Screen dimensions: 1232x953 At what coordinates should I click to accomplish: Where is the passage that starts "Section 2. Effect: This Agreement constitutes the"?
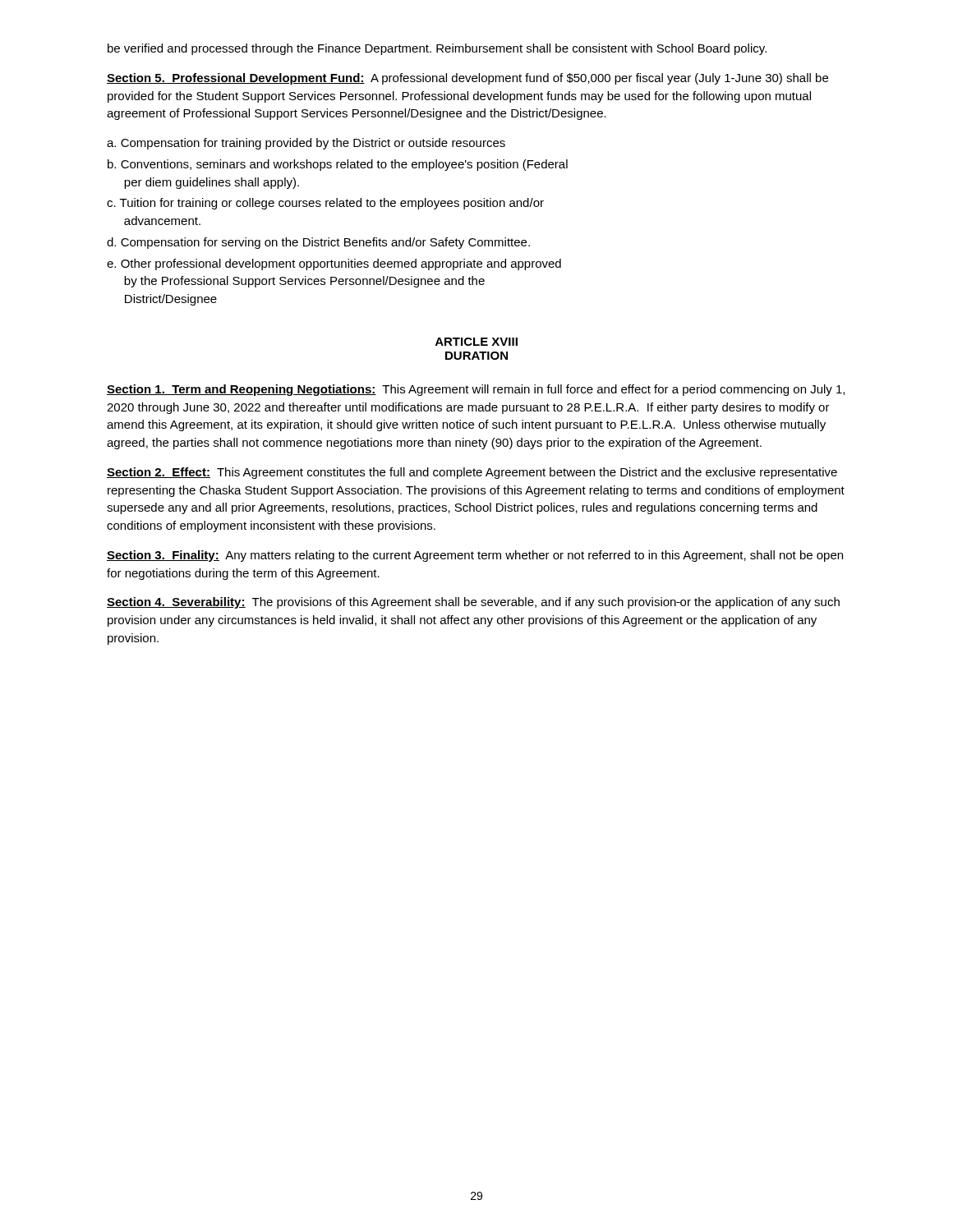(x=476, y=498)
